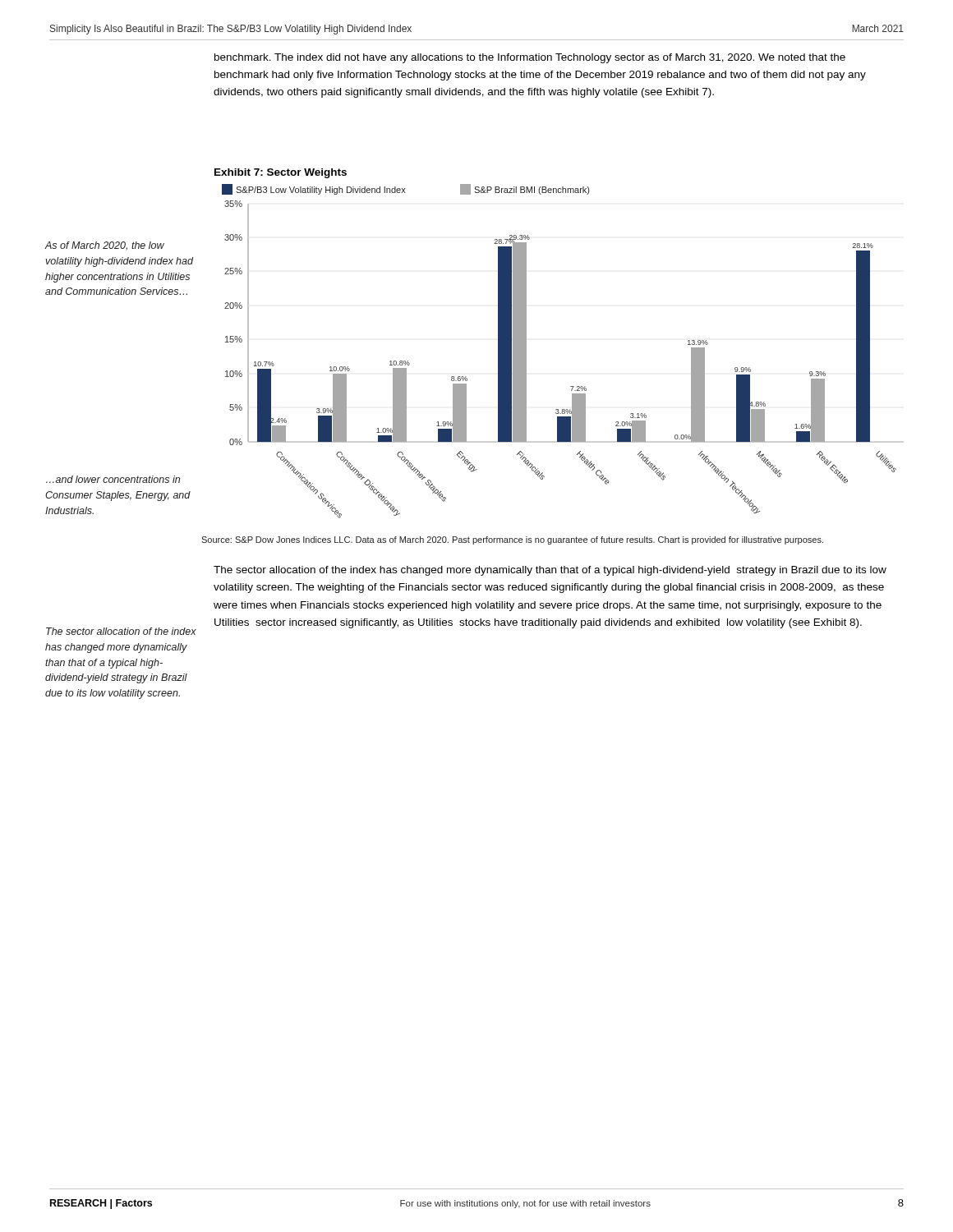Select the grouped bar chart
The width and height of the screenshot is (953, 1232).
click(553, 351)
